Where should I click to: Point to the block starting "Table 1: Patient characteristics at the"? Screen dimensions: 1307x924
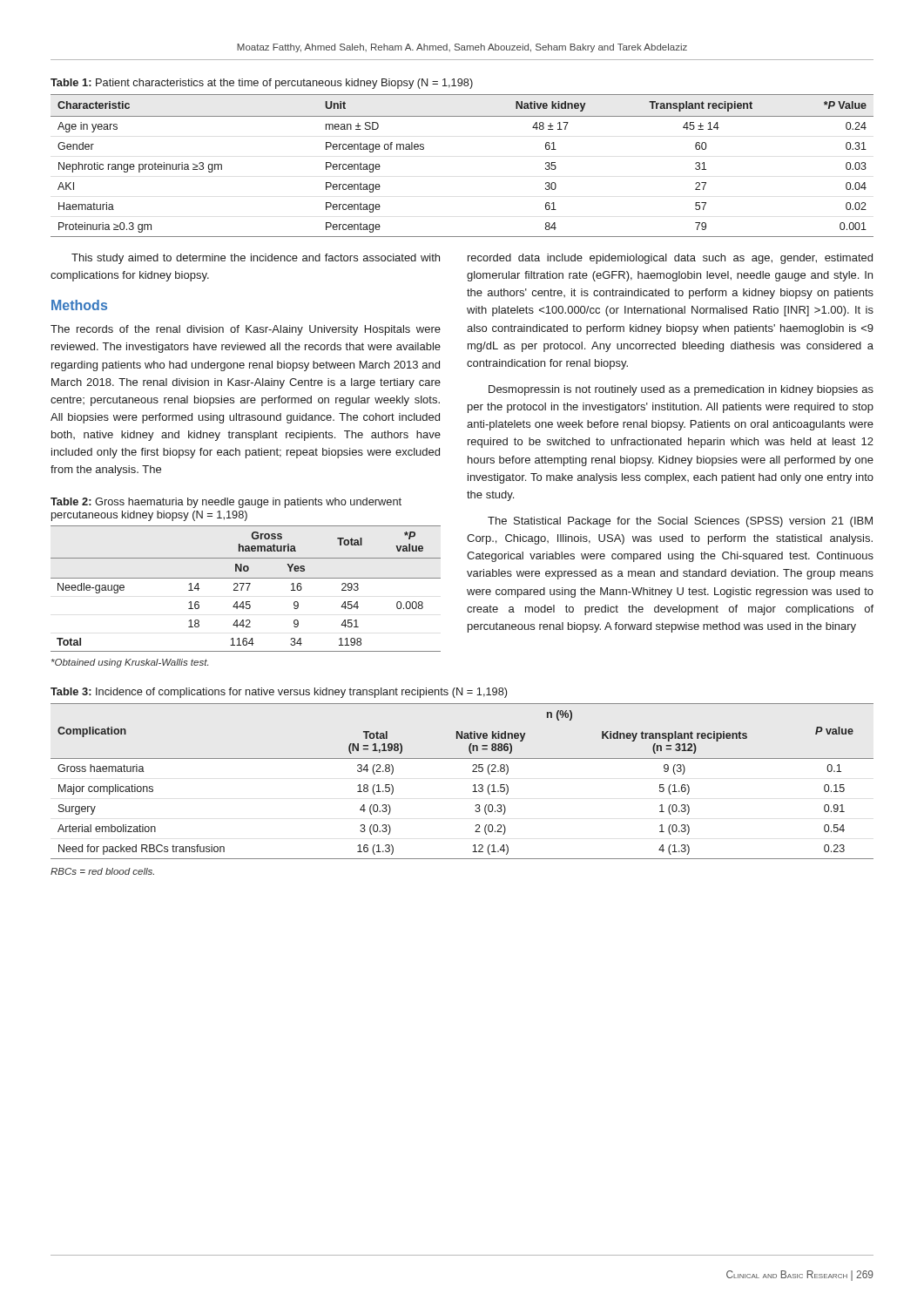click(x=262, y=82)
